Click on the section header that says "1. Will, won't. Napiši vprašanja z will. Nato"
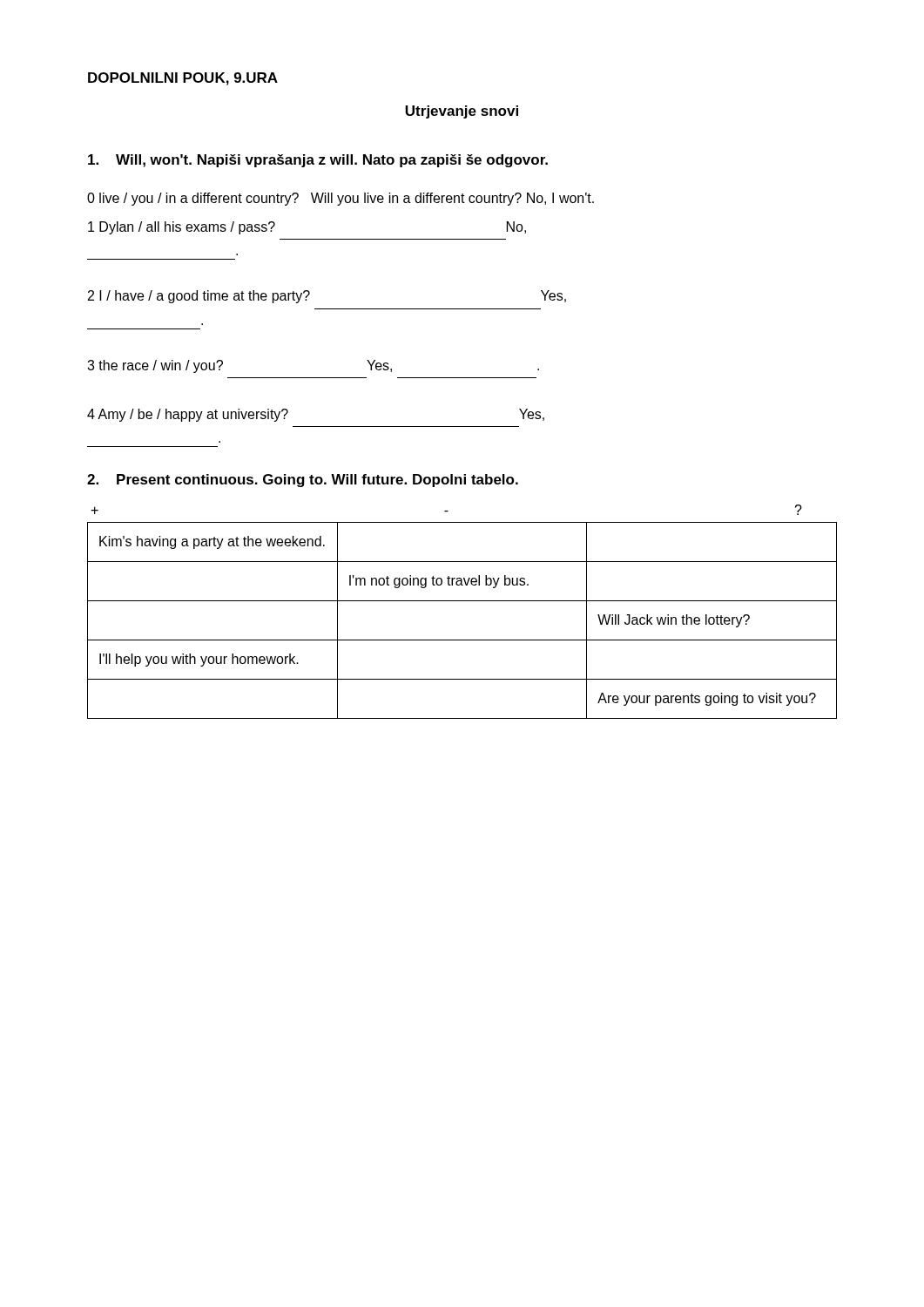Screen dimensions: 1307x924 (318, 160)
